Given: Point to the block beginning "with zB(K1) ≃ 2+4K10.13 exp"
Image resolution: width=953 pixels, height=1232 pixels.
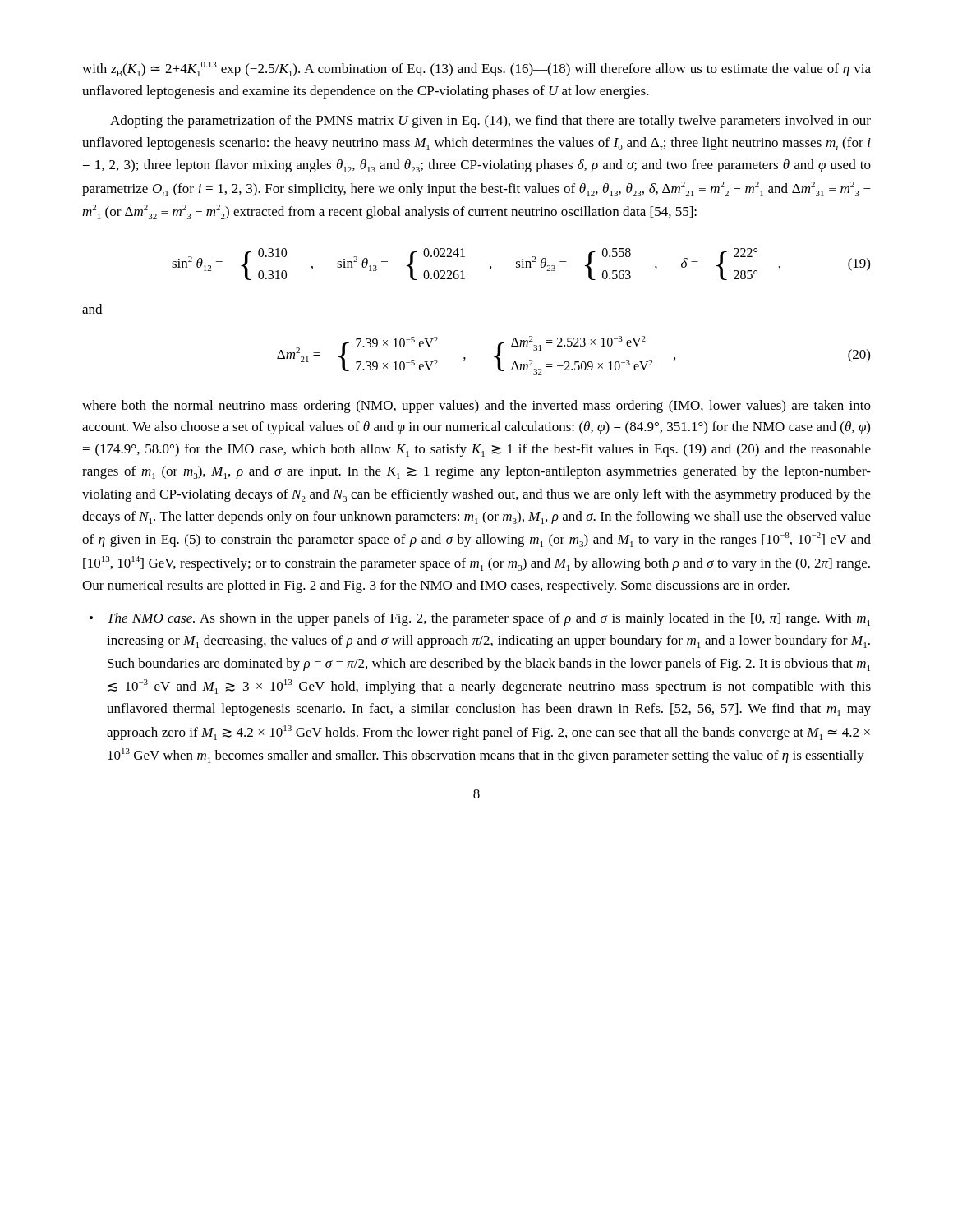Looking at the screenshot, I should [476, 79].
